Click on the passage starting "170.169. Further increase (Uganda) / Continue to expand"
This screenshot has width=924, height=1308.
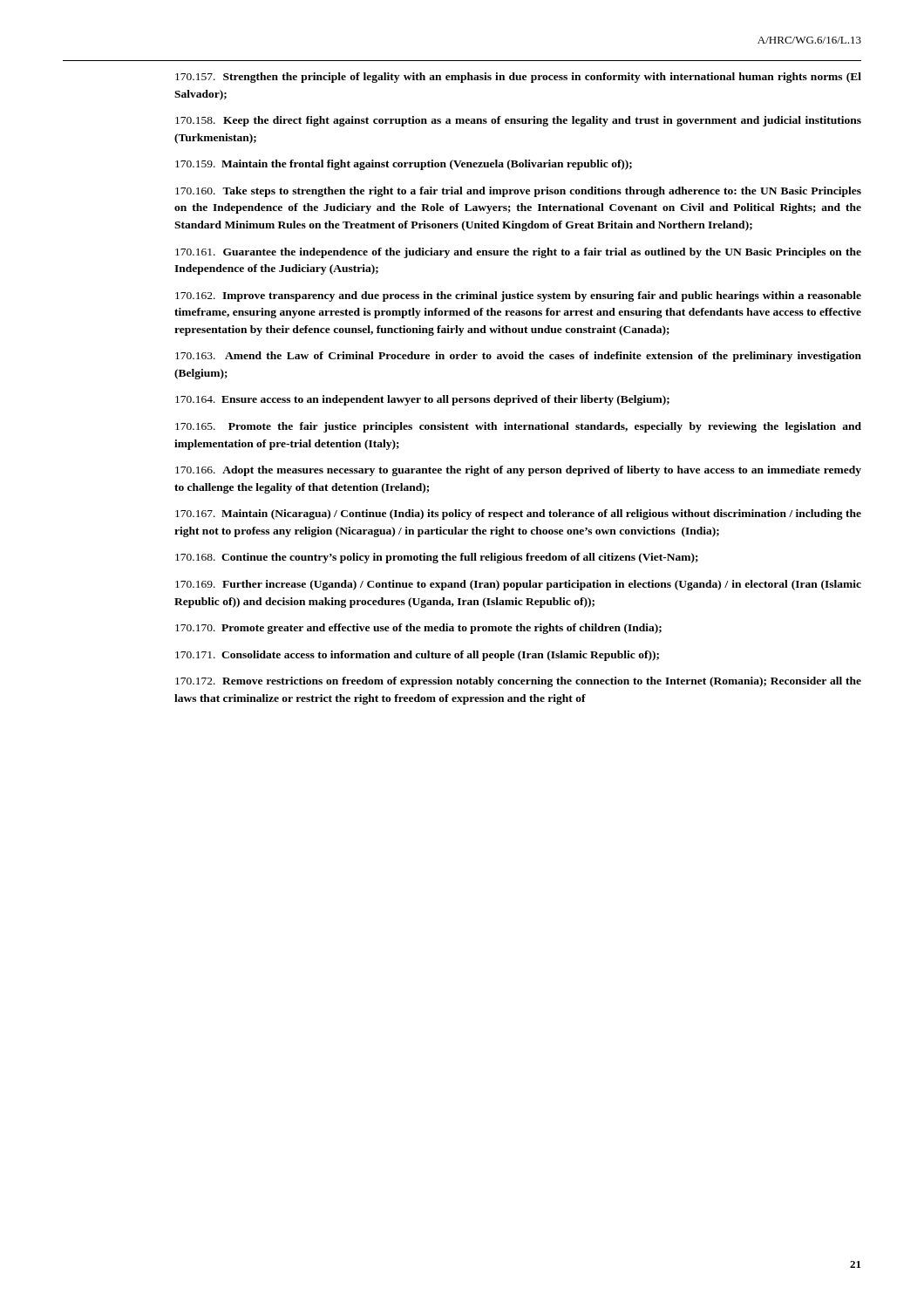pyautogui.click(x=518, y=592)
